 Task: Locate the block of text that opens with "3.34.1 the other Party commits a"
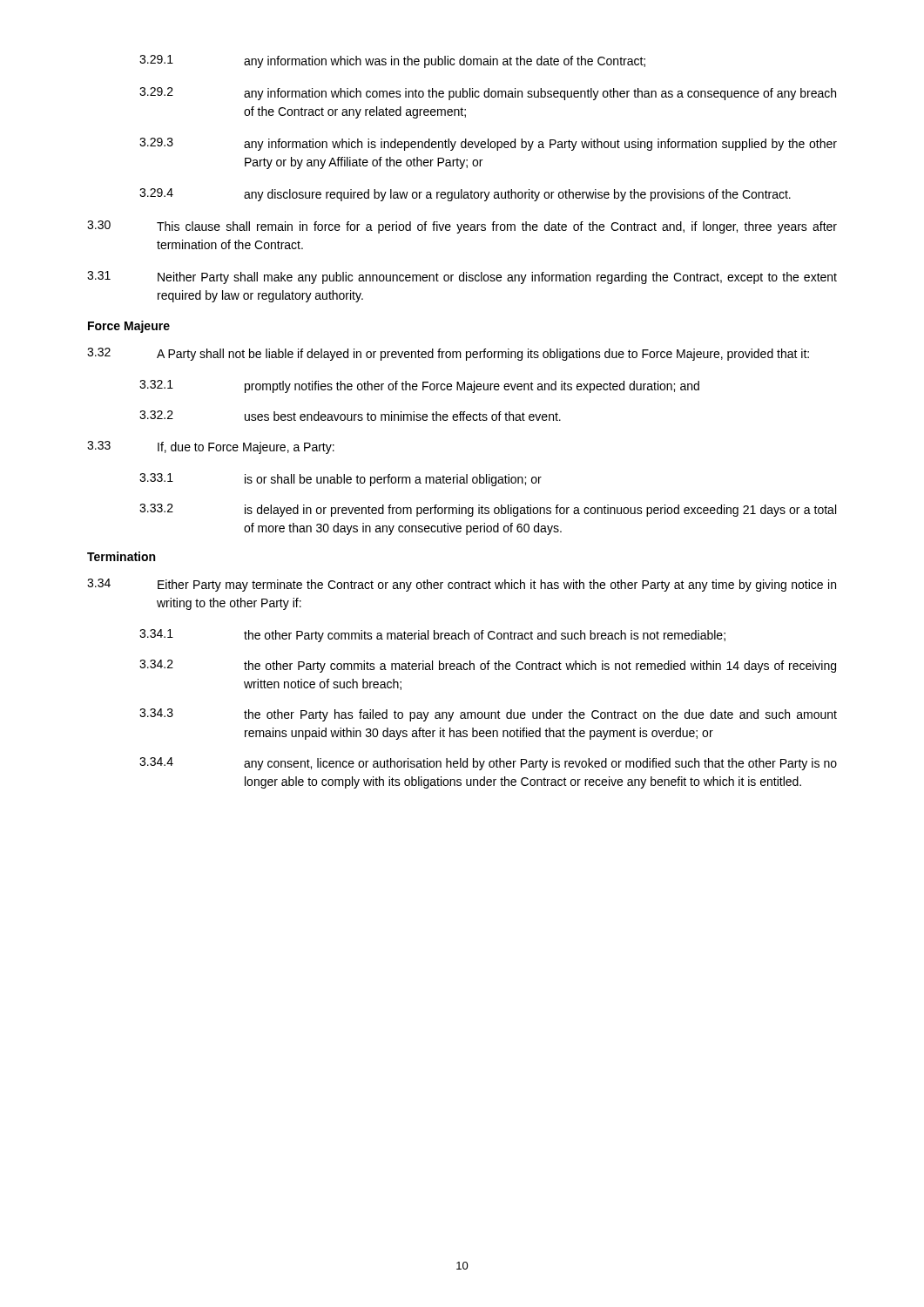(462, 636)
